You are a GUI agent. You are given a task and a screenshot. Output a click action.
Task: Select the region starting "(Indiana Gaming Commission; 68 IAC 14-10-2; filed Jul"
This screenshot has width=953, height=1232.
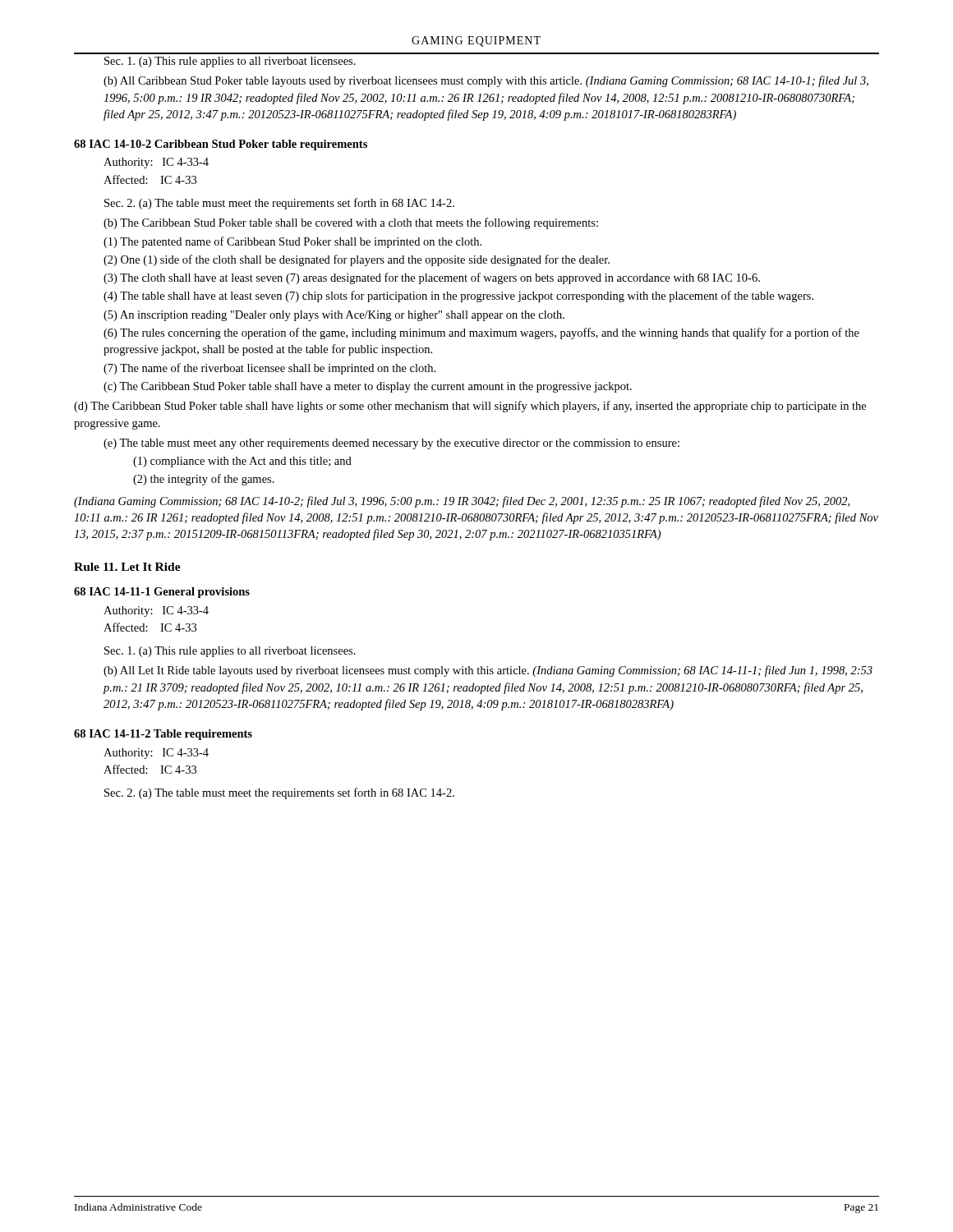pyautogui.click(x=476, y=518)
